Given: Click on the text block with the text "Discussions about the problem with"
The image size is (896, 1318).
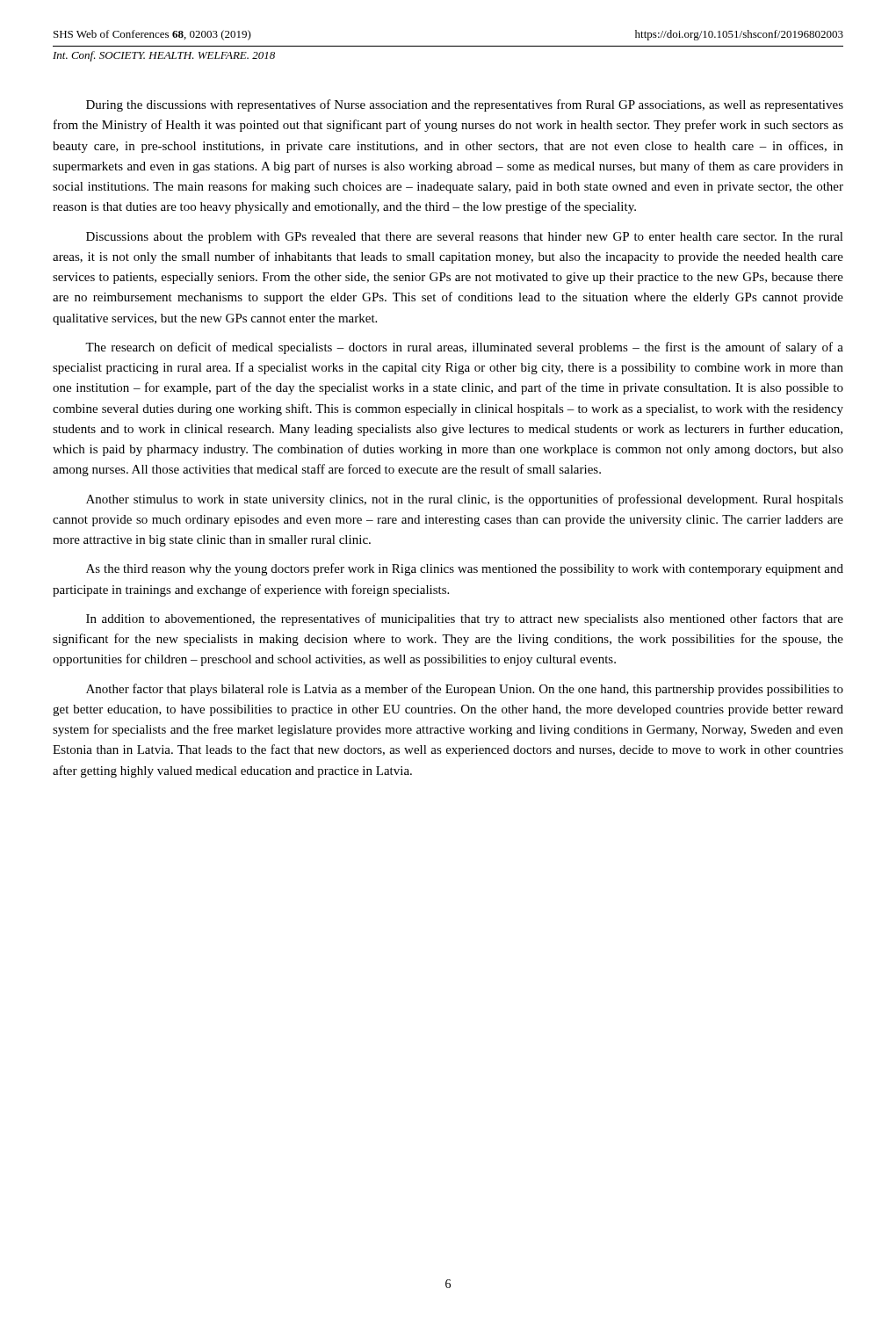Looking at the screenshot, I should 448,277.
